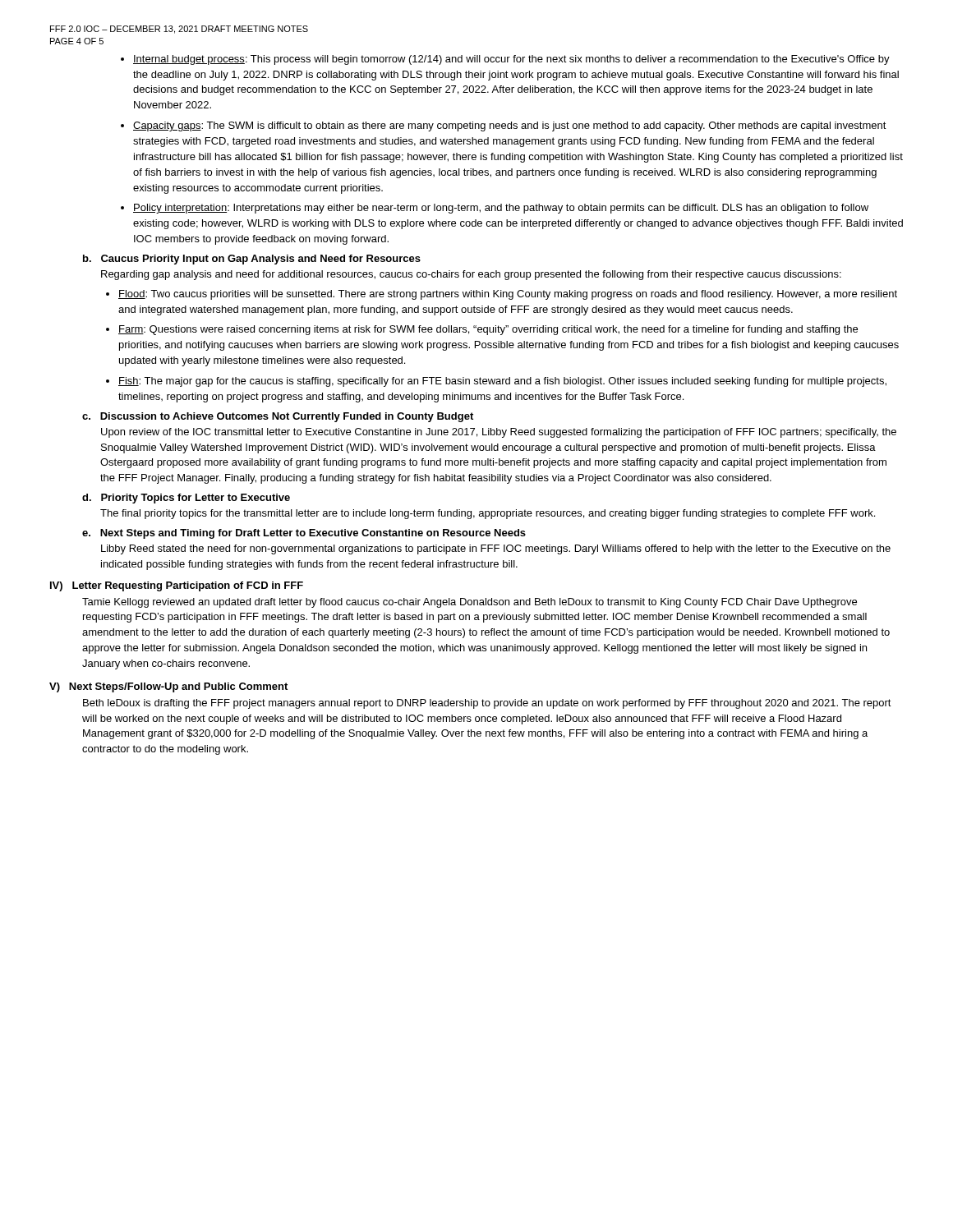Point to the text block starting "Libby Reed stated the need for non-governmental"

496,556
